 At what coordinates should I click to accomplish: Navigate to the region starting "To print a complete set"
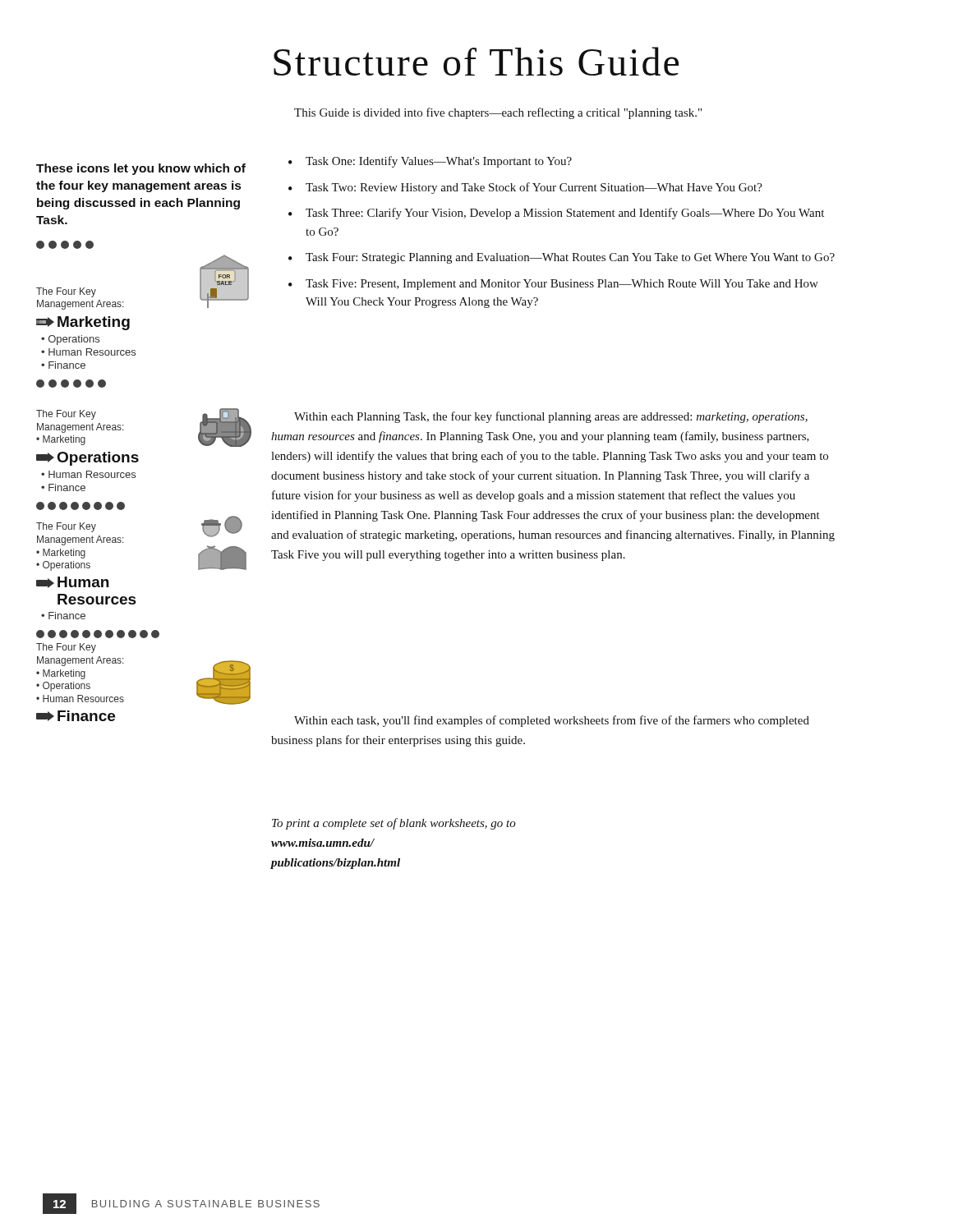394,824
